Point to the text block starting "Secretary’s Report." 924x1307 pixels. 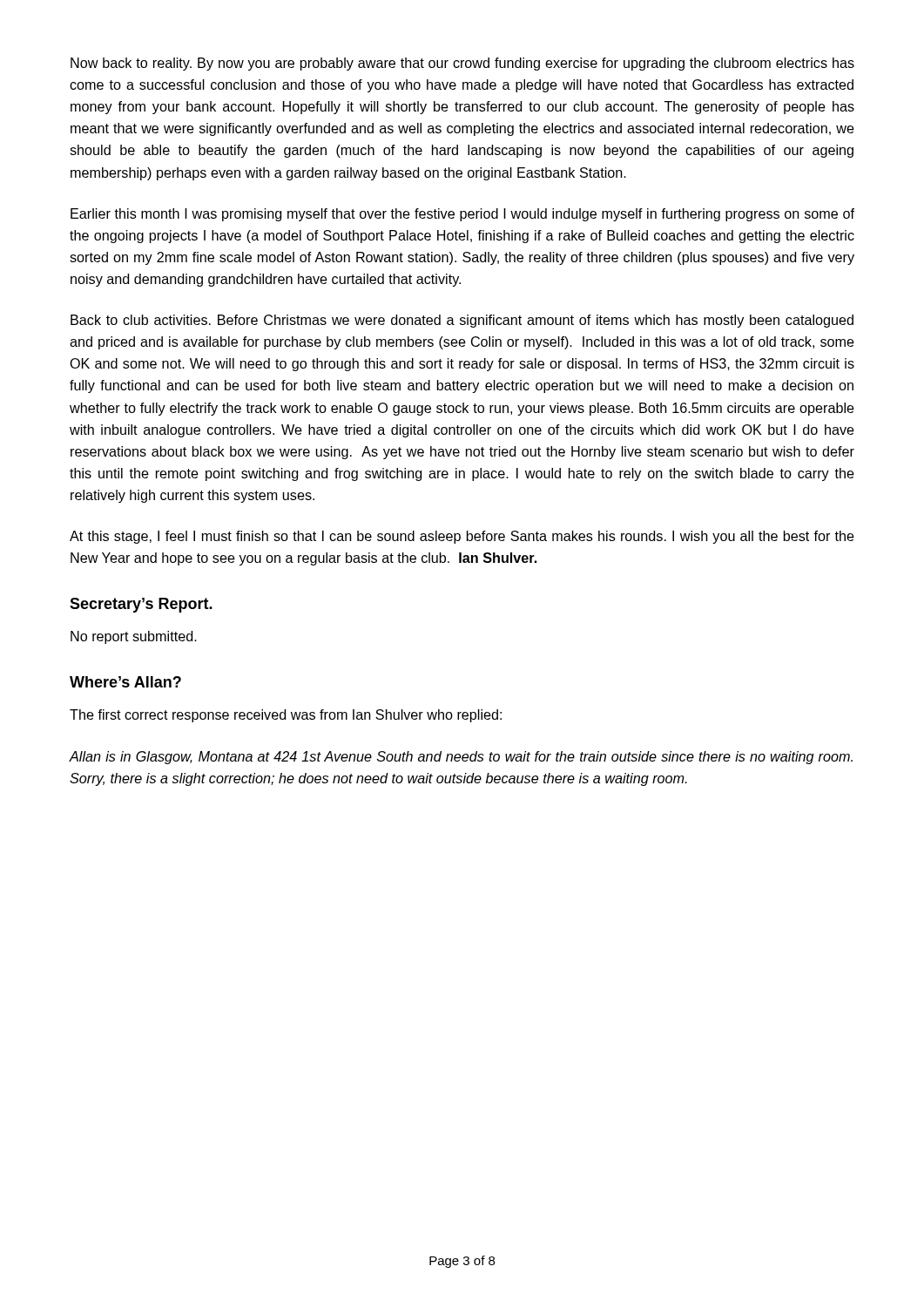click(x=141, y=604)
